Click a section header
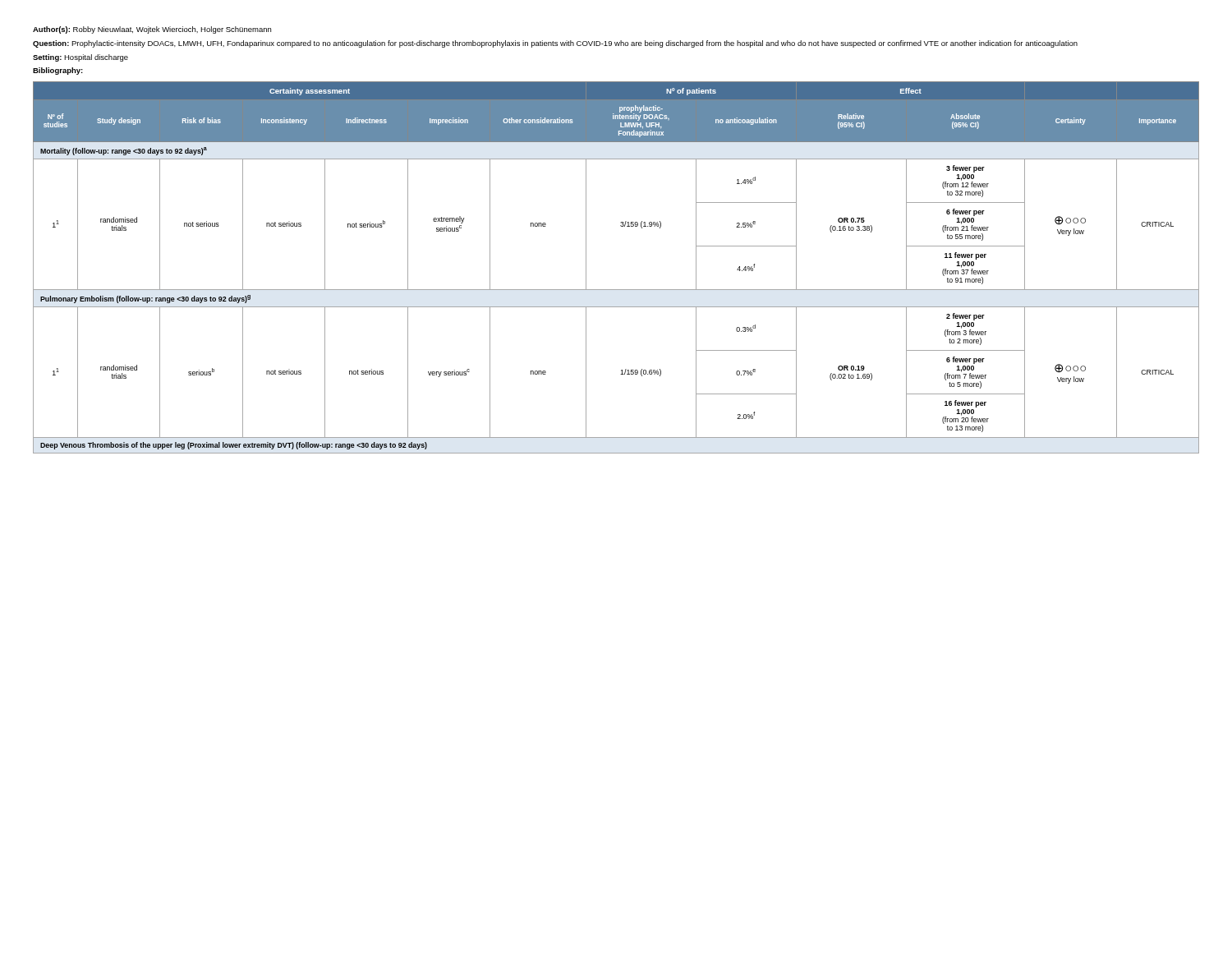 tap(58, 70)
